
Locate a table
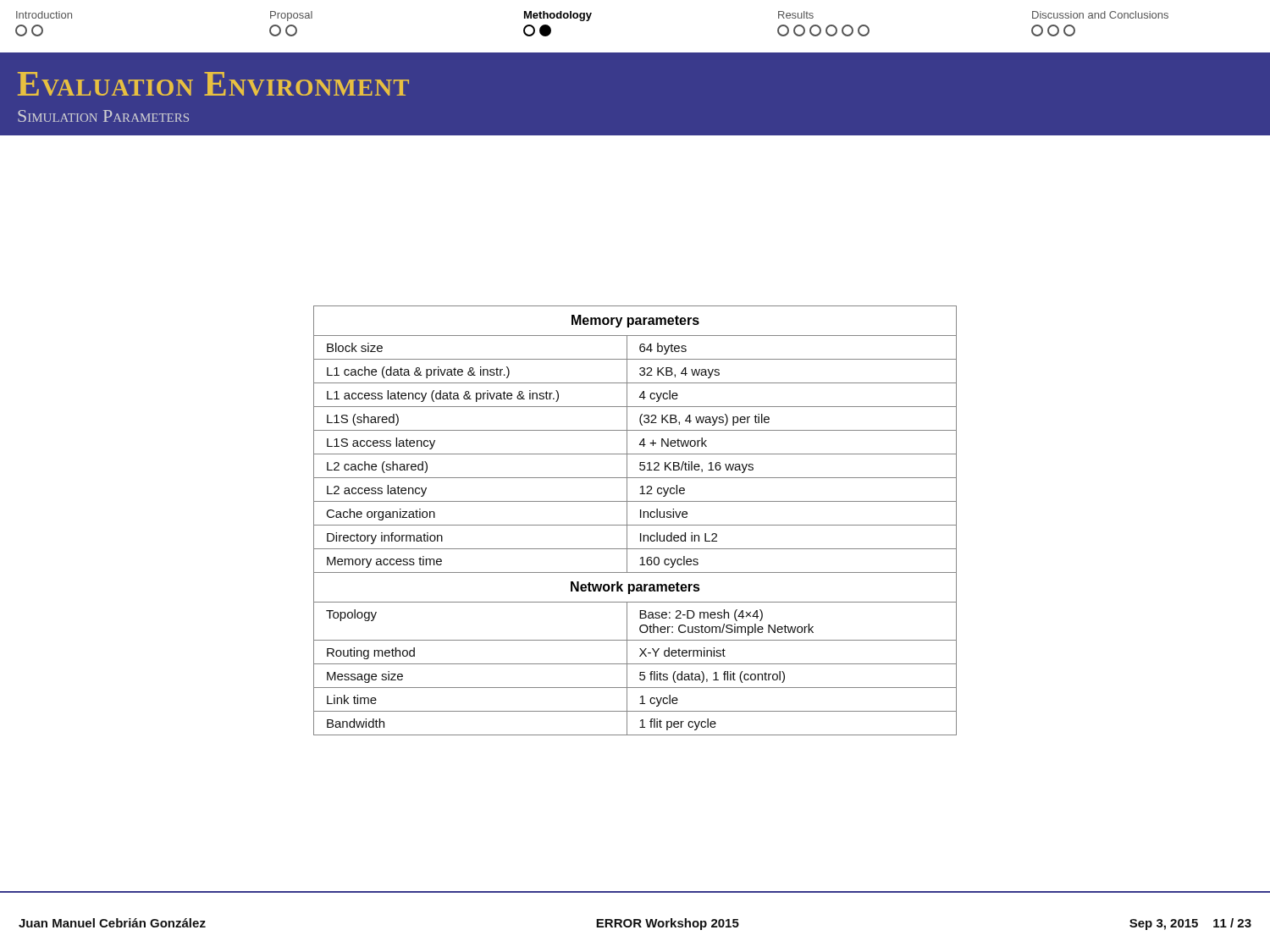click(635, 520)
